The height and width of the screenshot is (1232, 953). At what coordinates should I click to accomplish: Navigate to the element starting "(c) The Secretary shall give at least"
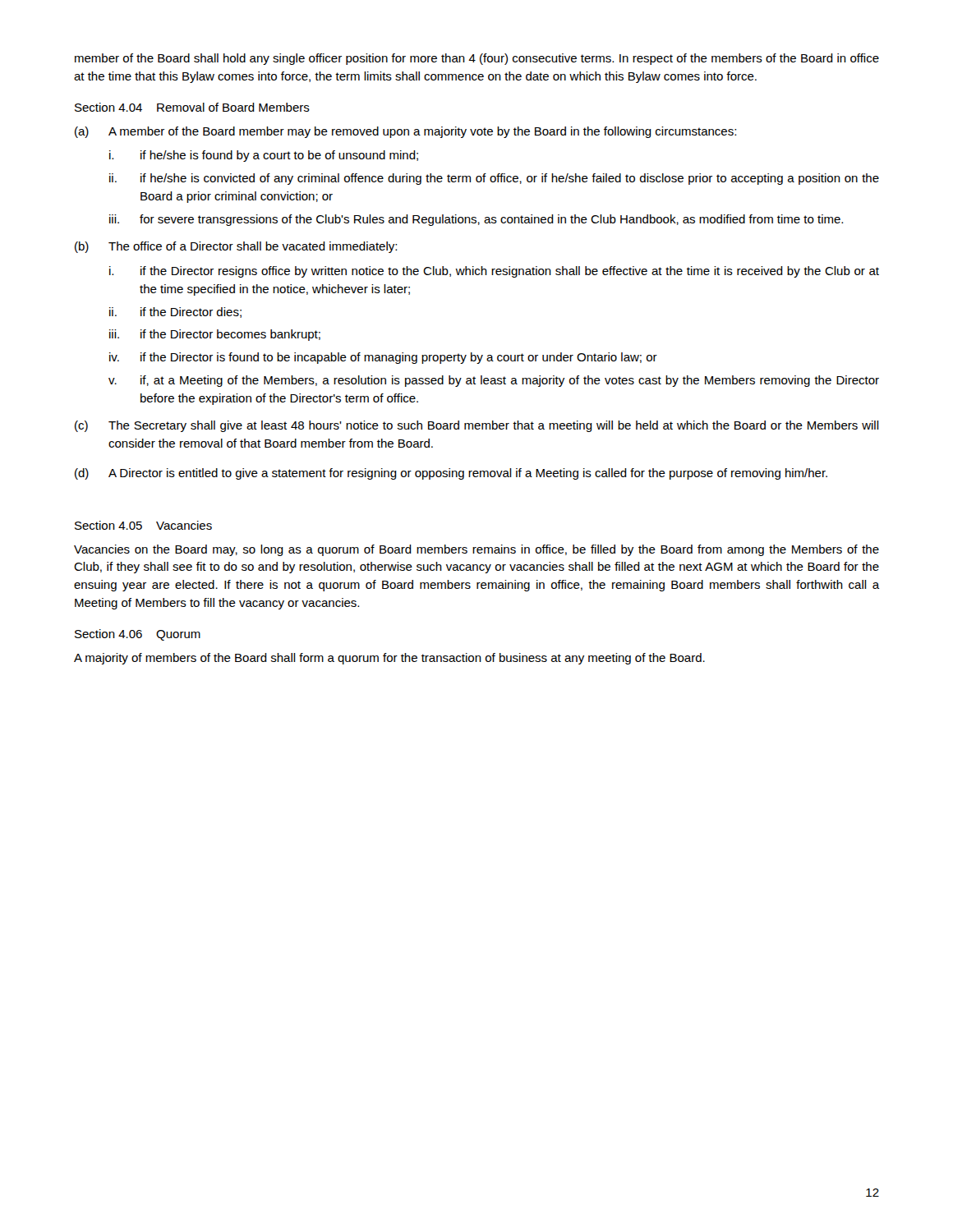point(476,435)
